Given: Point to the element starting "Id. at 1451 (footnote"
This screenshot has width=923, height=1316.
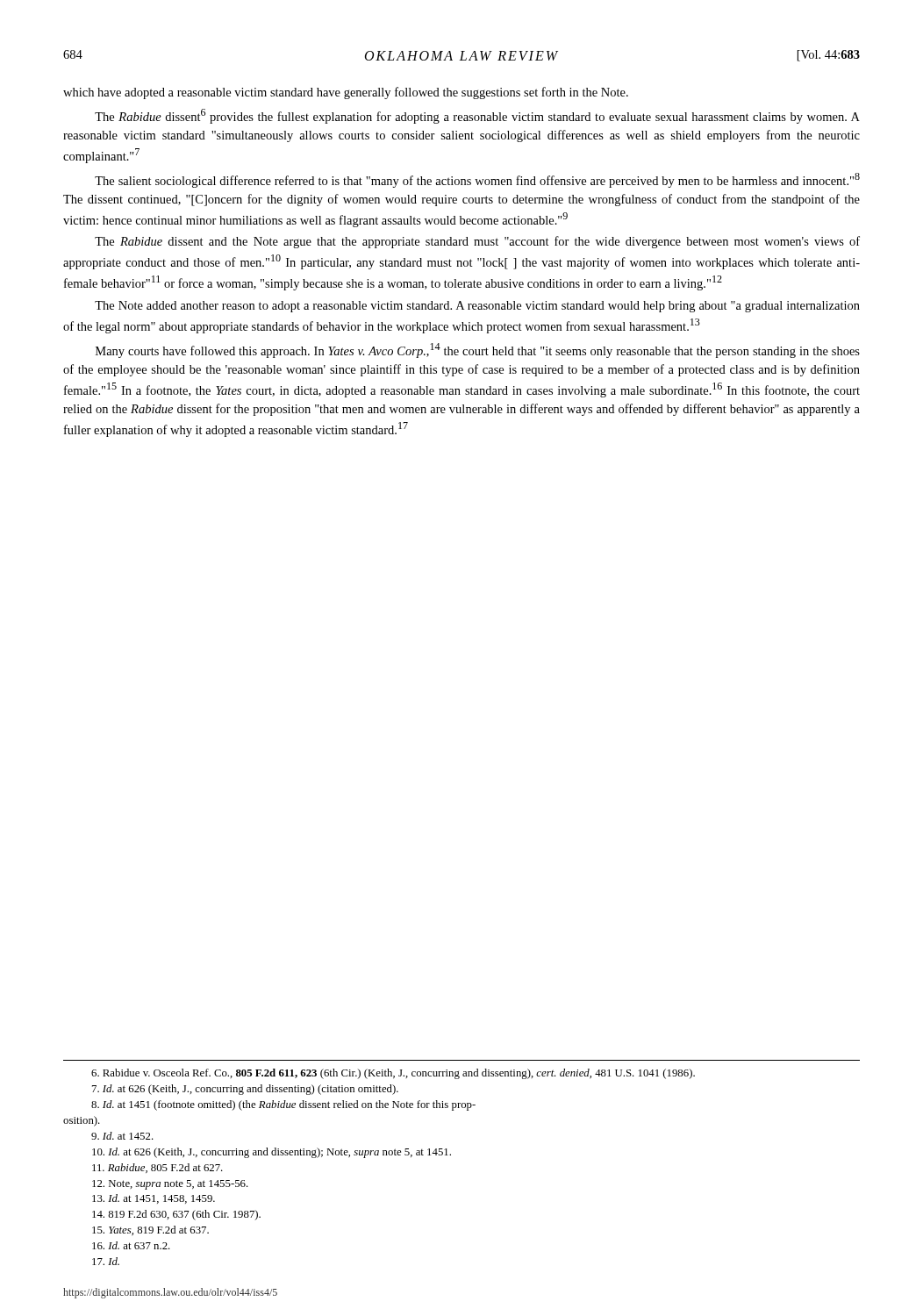Looking at the screenshot, I should 462,1113.
